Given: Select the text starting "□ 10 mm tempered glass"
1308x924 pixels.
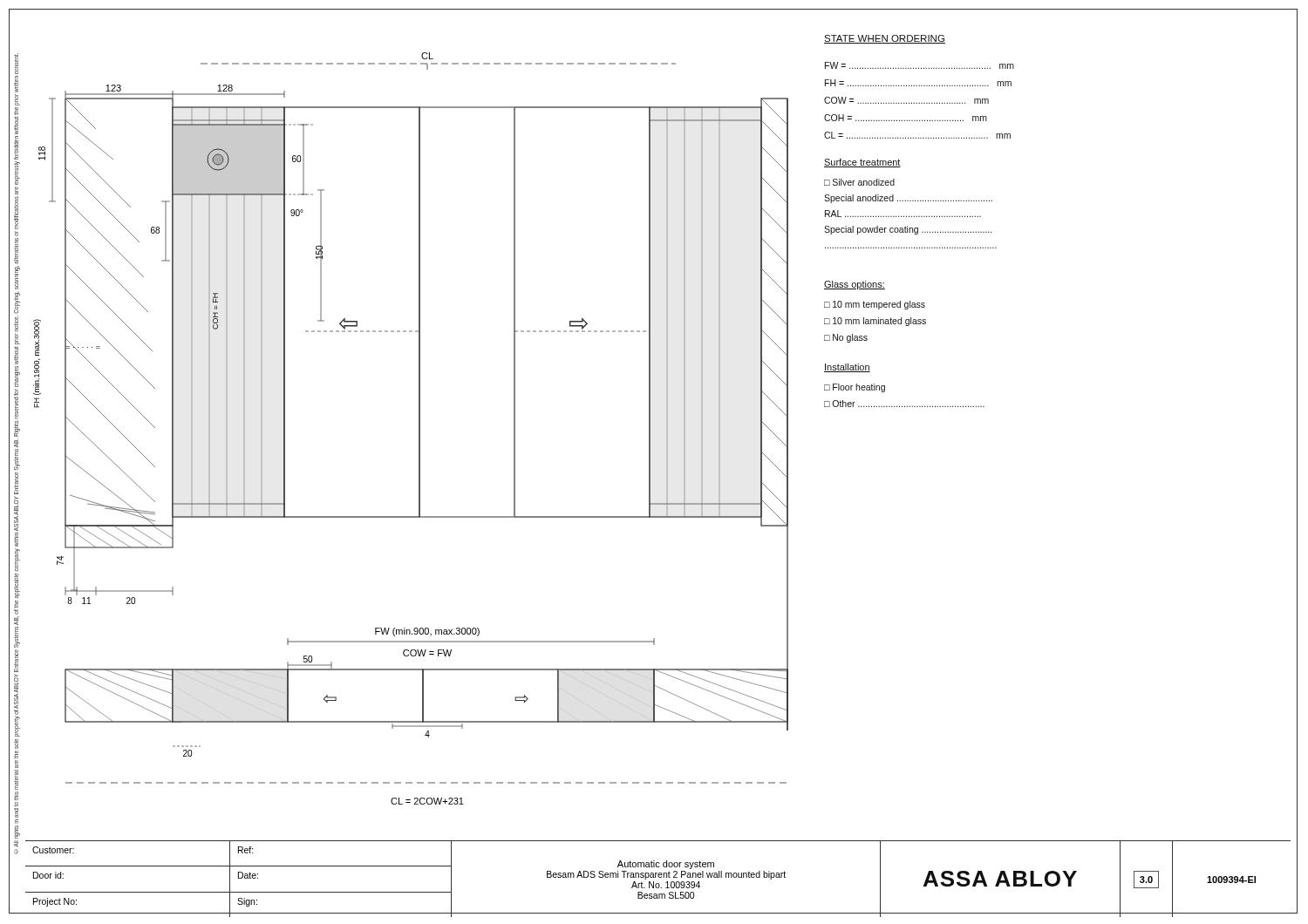Looking at the screenshot, I should pyautogui.click(x=875, y=321).
